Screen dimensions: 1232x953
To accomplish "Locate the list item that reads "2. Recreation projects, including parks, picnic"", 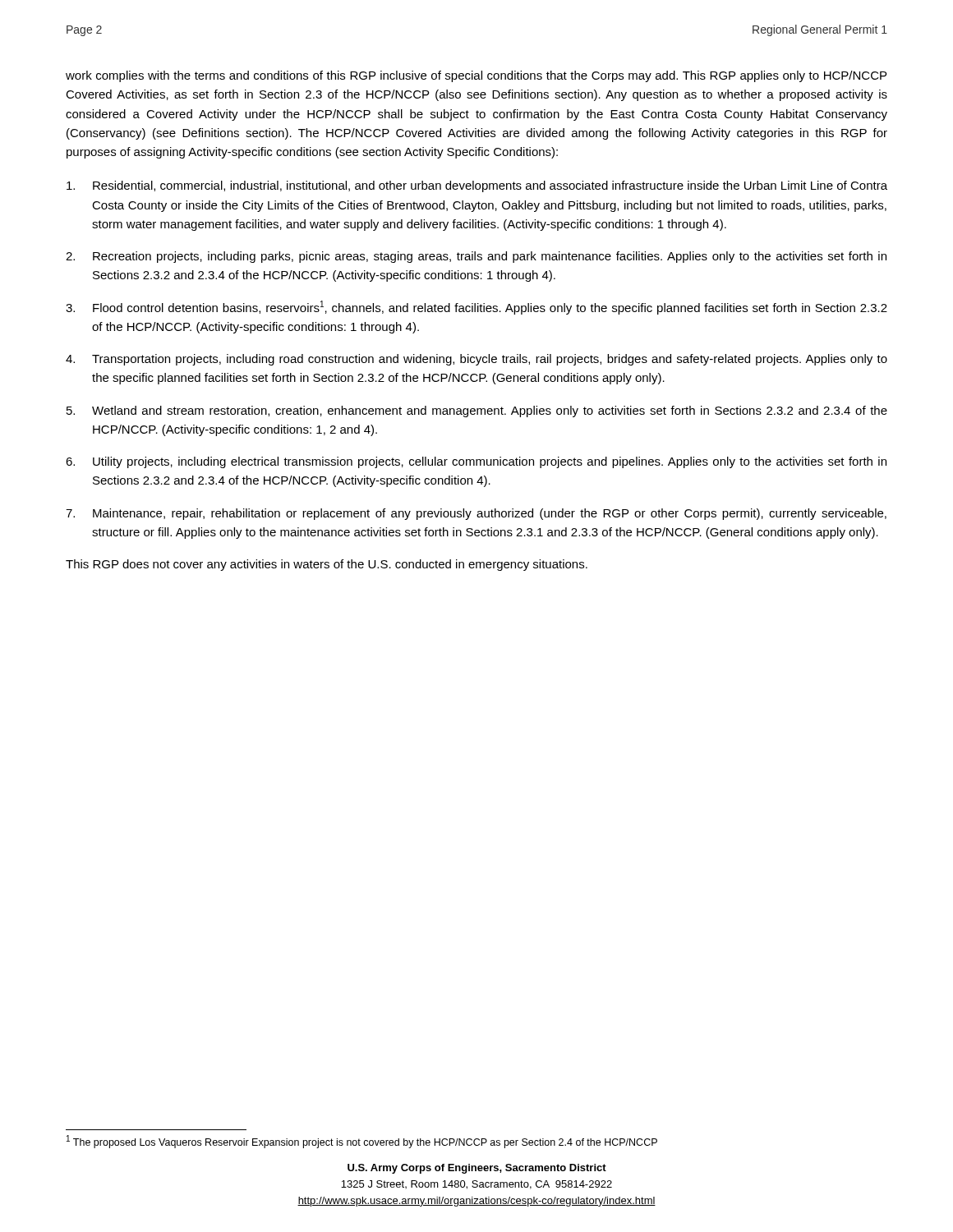I will 476,265.
